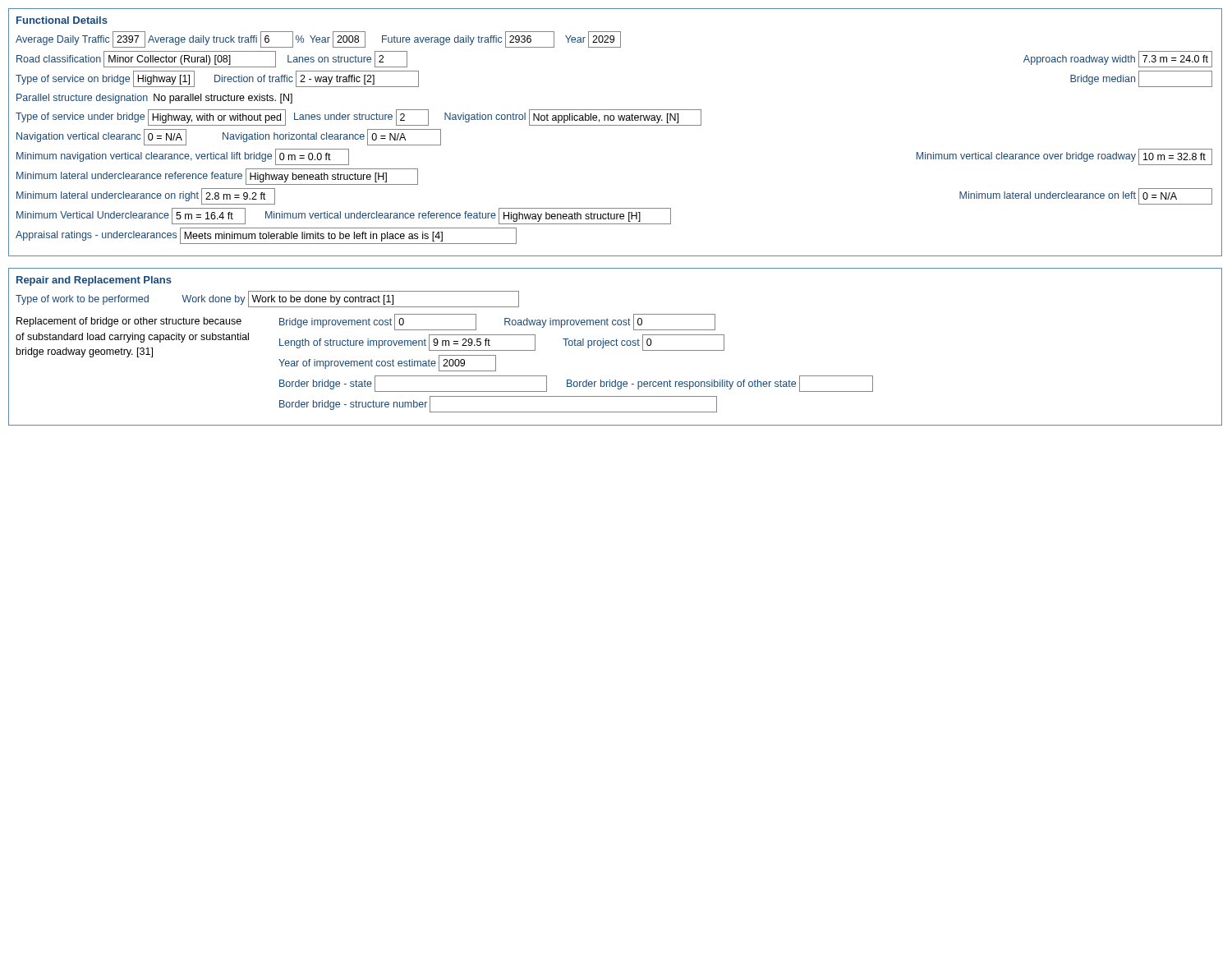Screen dimensions: 953x1232
Task: Select the text block that reads "Length of structure improvement 9 m ="
Action: (501, 342)
